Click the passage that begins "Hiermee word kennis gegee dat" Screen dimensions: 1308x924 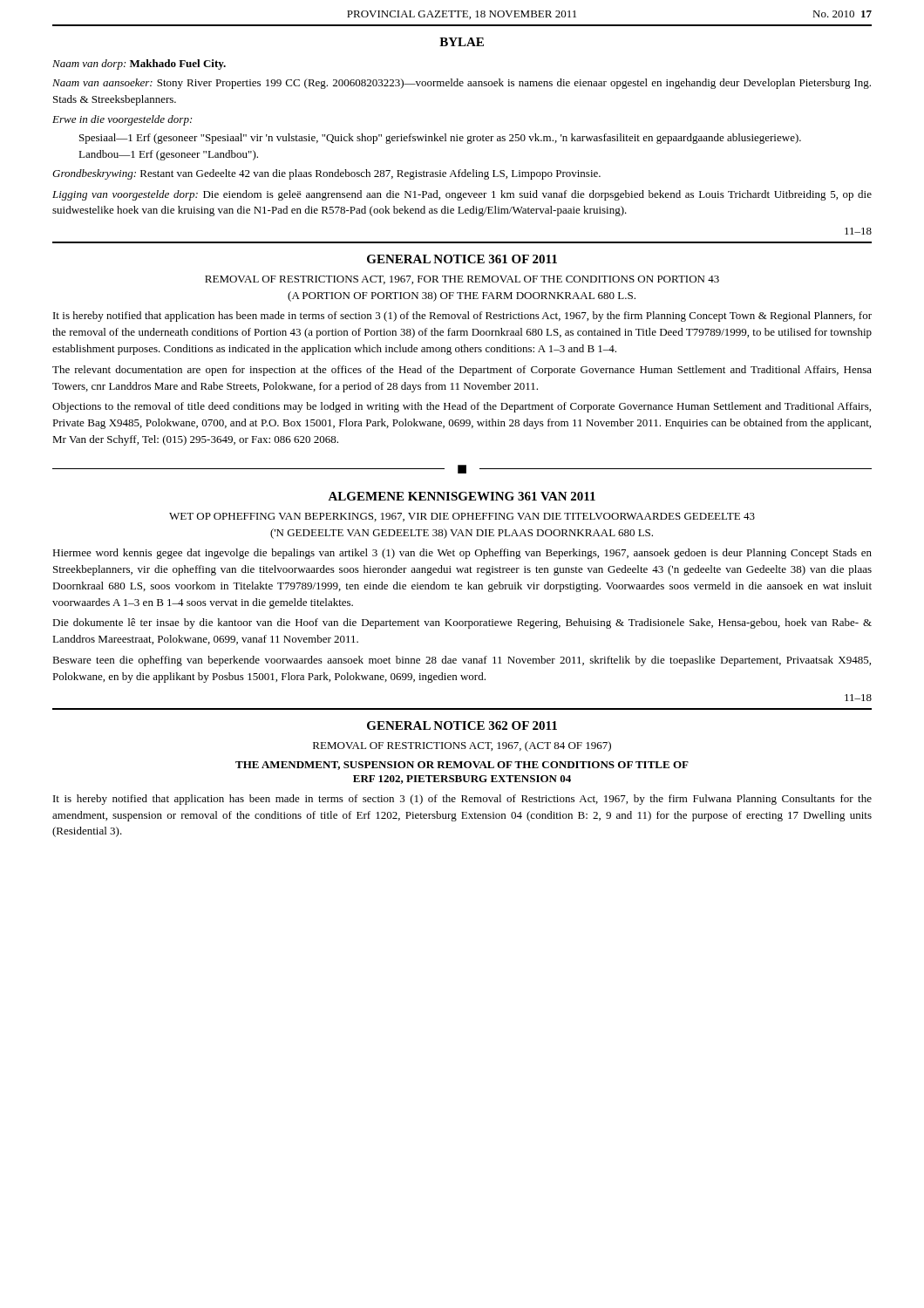[x=462, y=577]
